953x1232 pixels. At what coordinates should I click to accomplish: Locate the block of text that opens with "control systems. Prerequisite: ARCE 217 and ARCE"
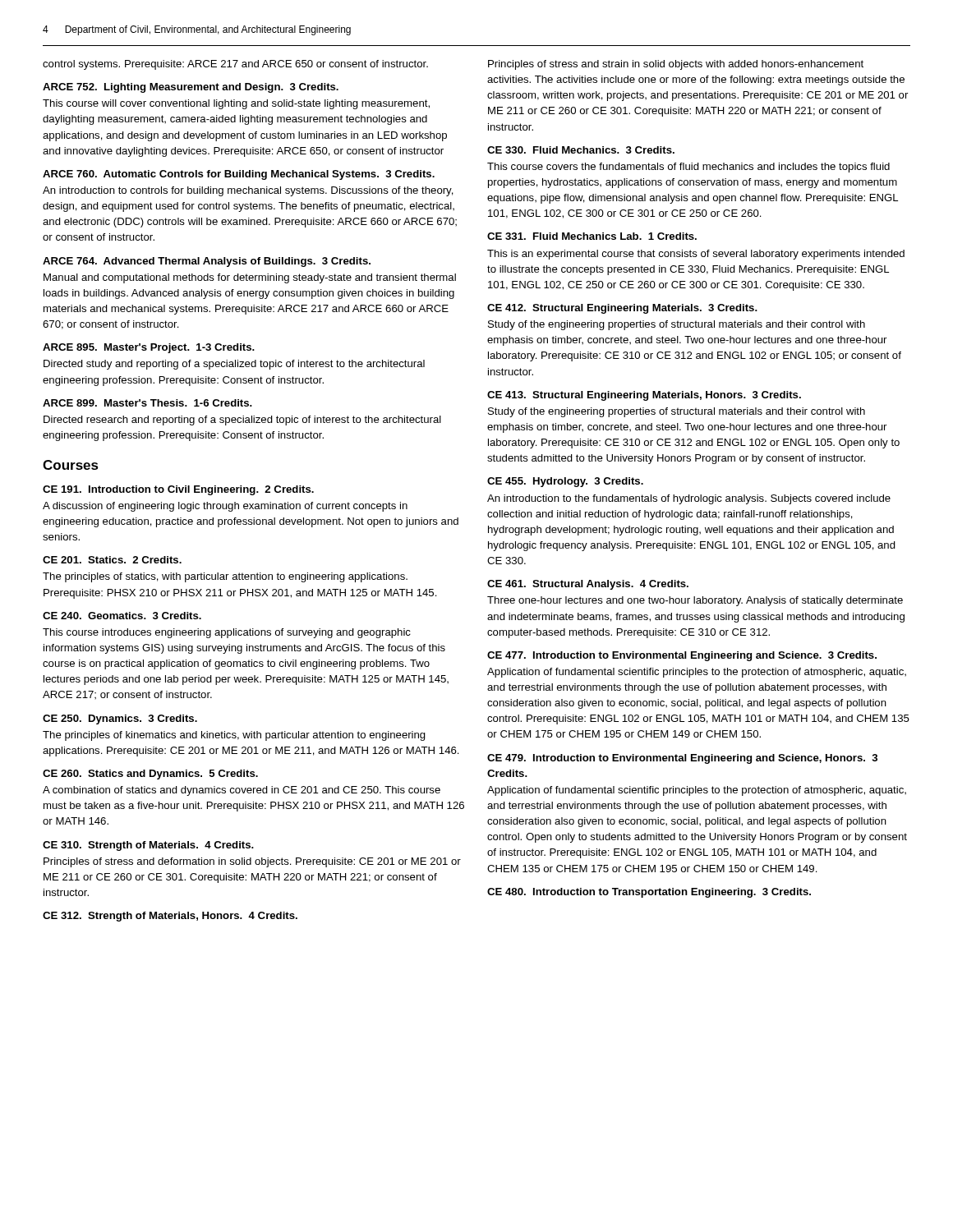coord(236,64)
